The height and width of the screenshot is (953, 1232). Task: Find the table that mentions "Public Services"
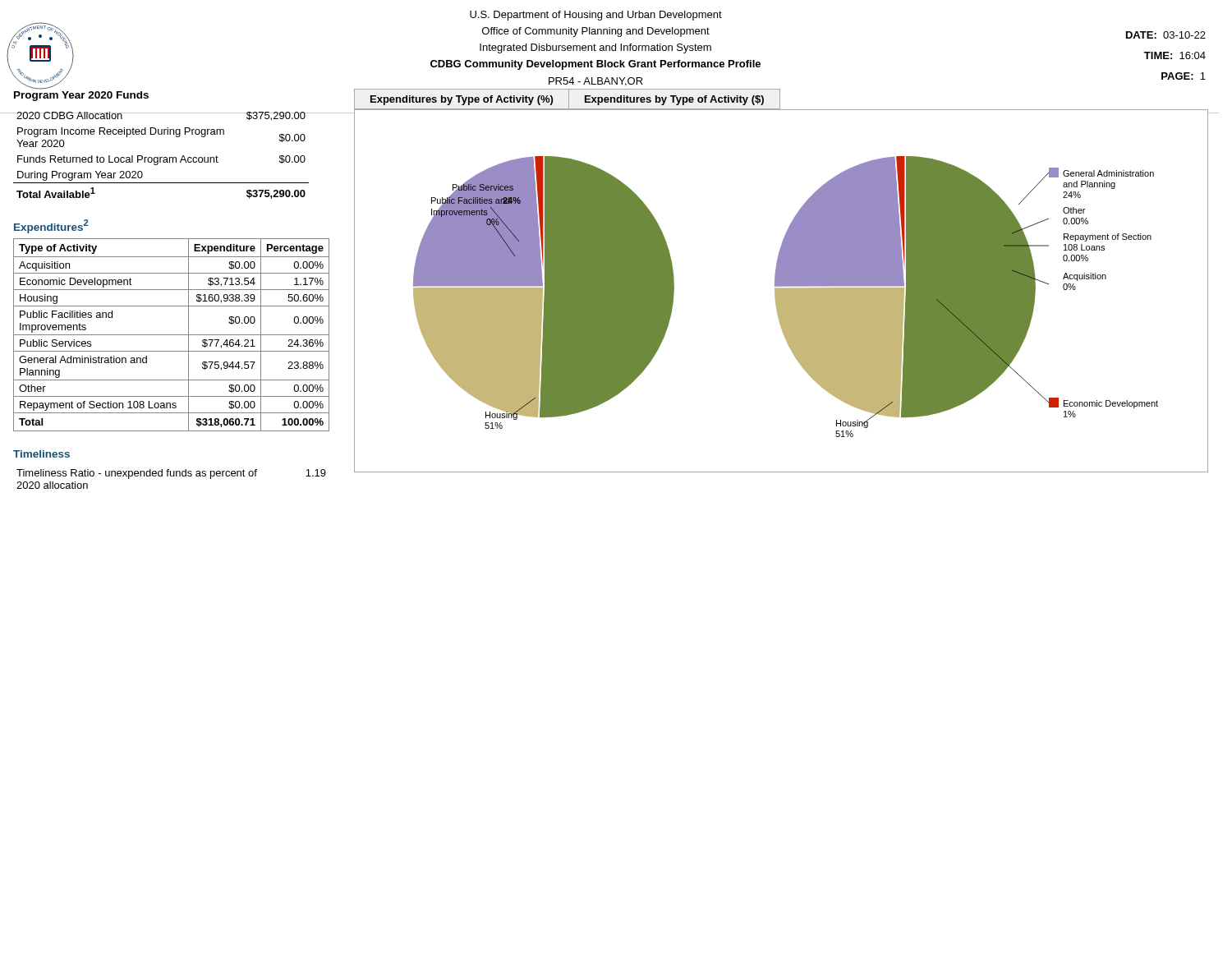click(177, 335)
